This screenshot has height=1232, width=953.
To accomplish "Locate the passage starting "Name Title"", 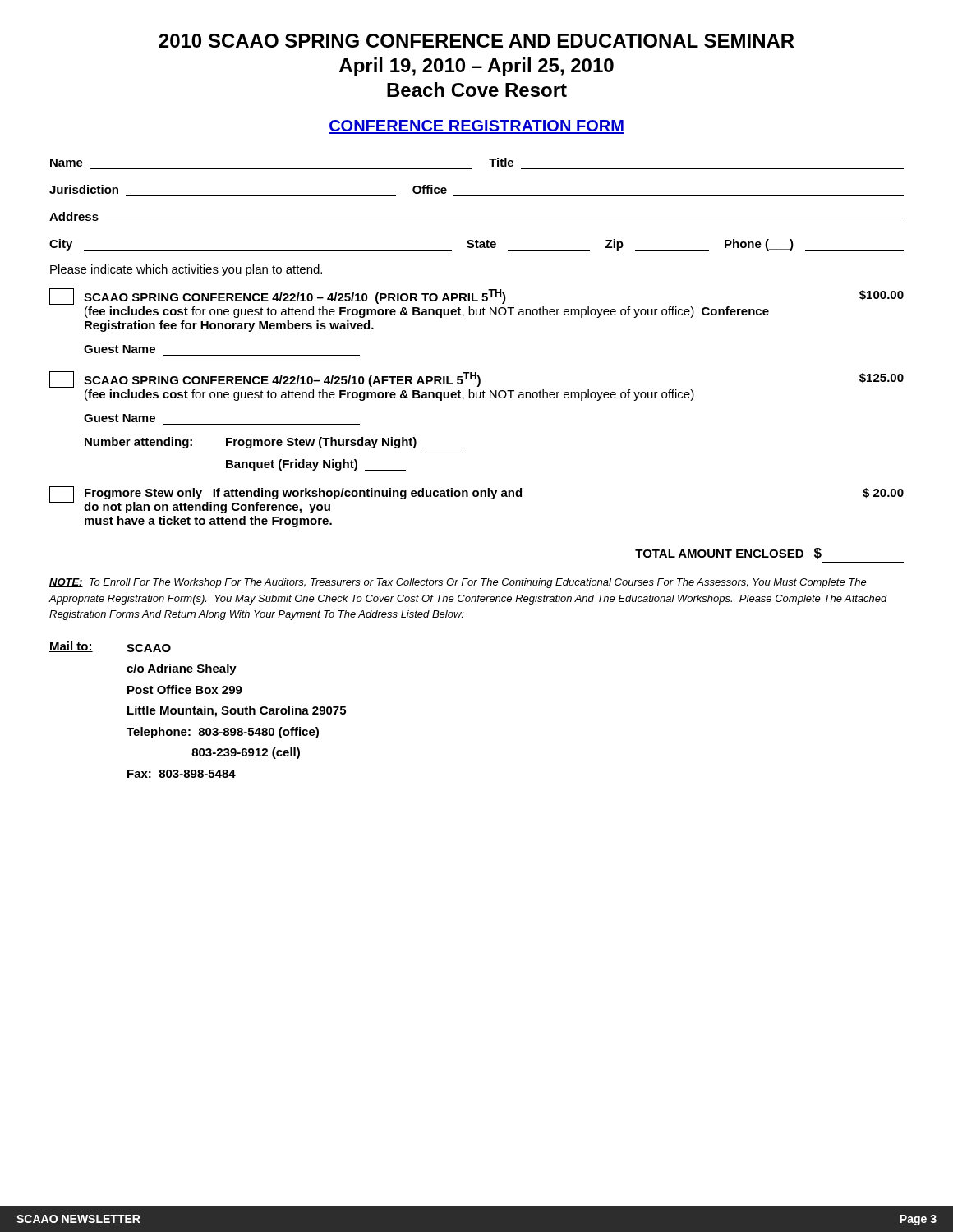I will tap(476, 161).
